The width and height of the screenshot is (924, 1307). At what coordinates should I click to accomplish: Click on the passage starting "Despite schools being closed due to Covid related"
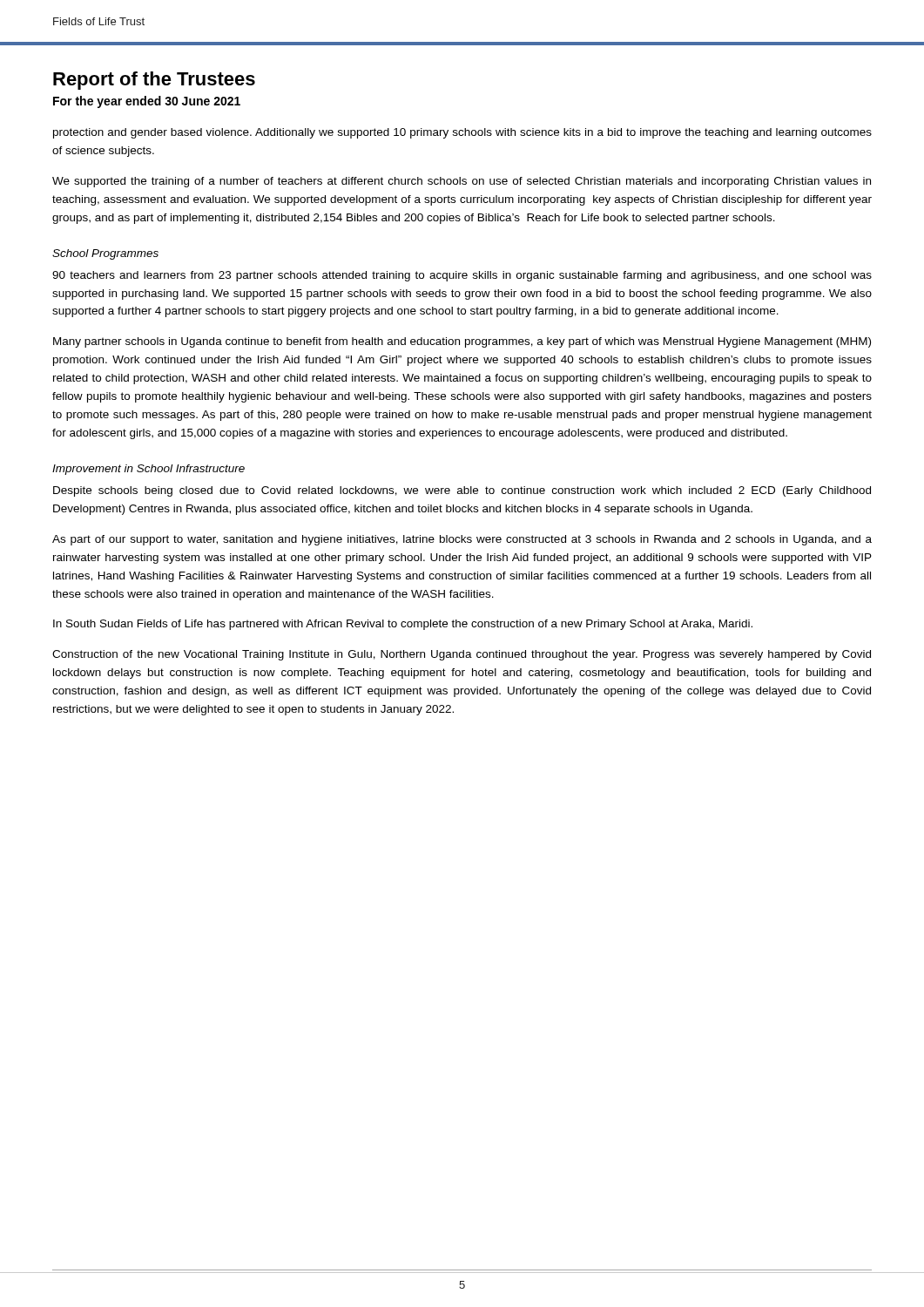pyautogui.click(x=462, y=499)
